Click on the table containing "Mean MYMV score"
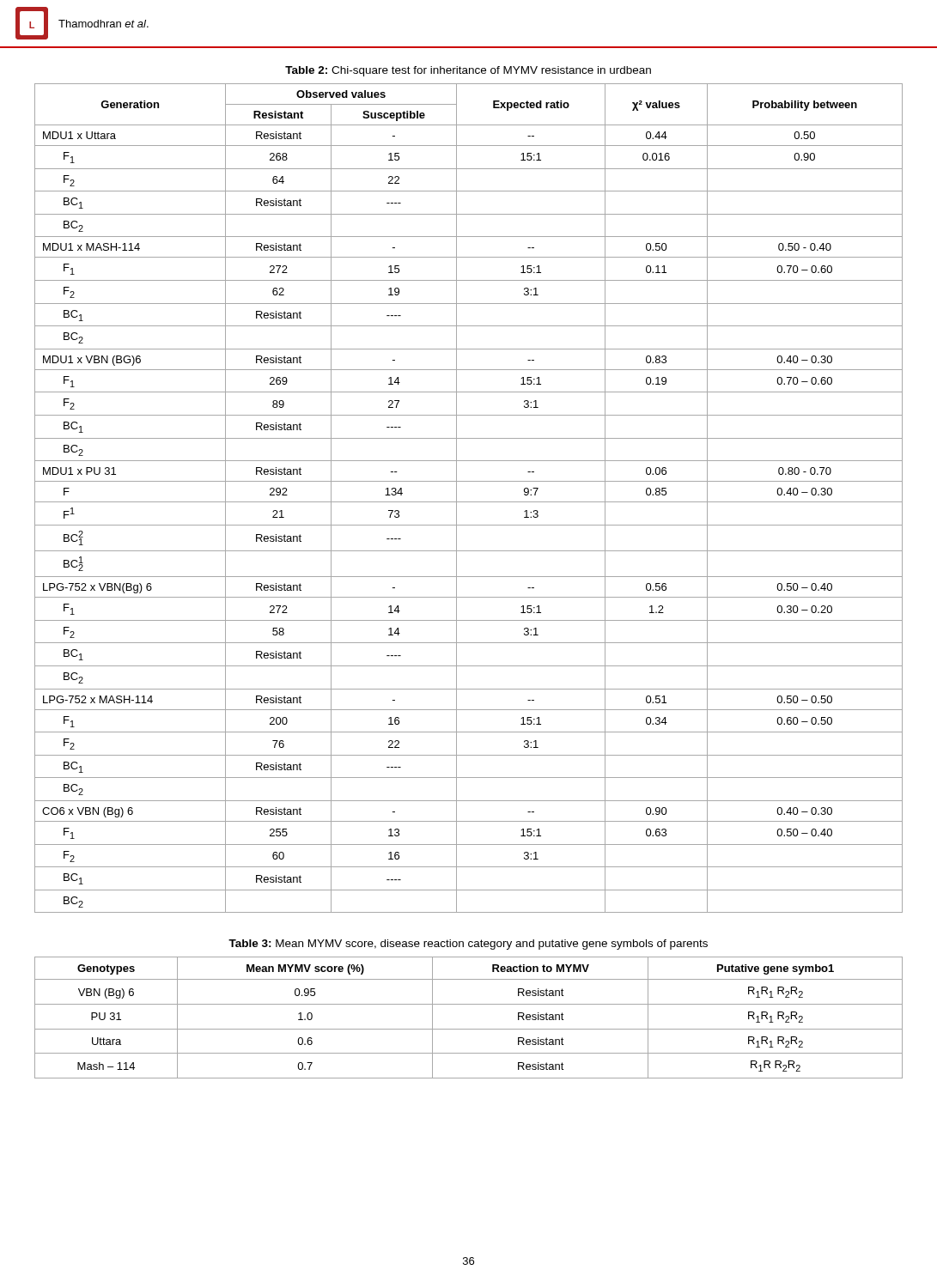 (468, 1018)
